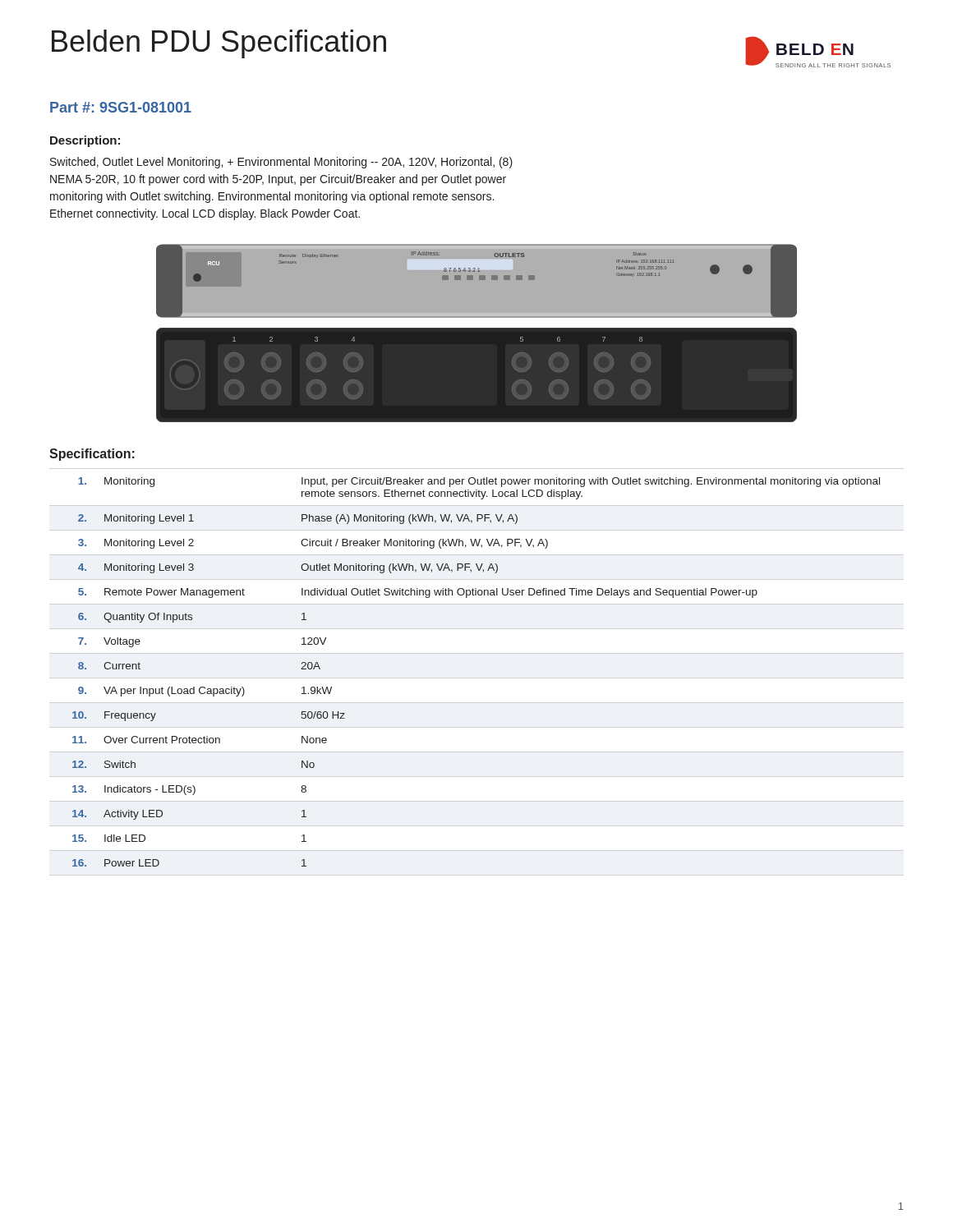
Task: Locate the logo
Action: pyautogui.click(x=822, y=57)
